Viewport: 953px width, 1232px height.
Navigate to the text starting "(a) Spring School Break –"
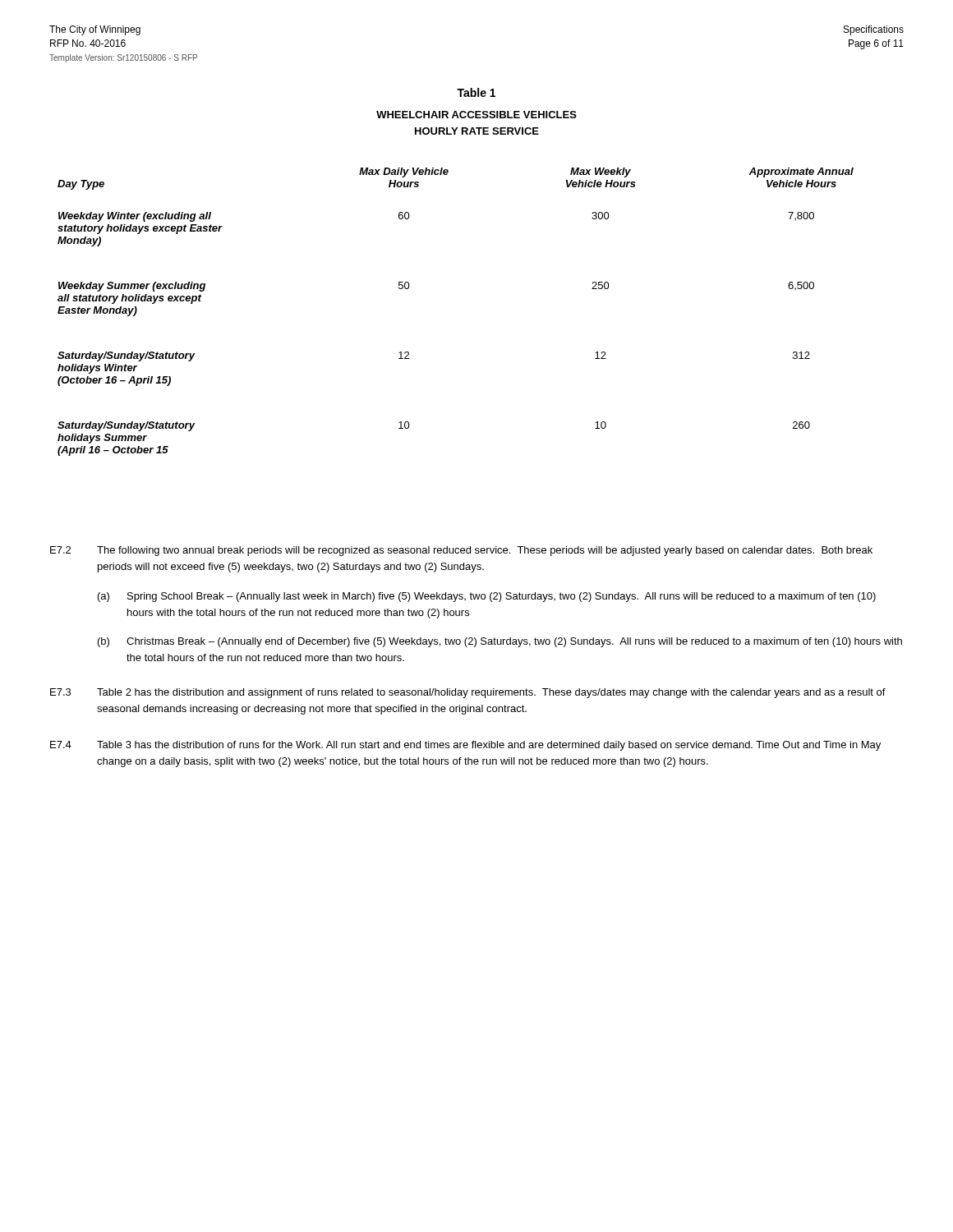coord(500,605)
